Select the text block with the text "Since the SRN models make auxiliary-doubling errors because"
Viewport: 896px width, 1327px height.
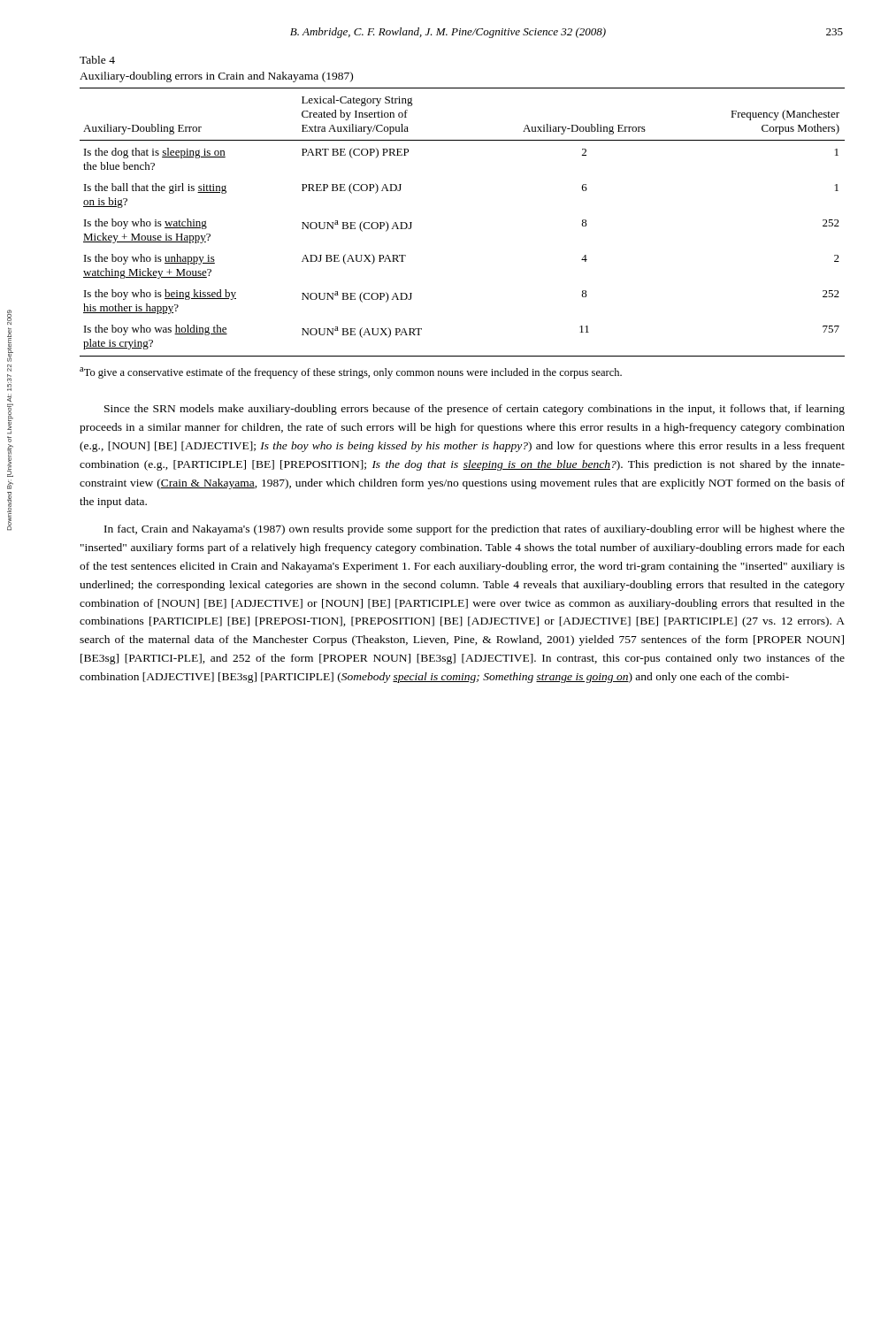click(462, 456)
